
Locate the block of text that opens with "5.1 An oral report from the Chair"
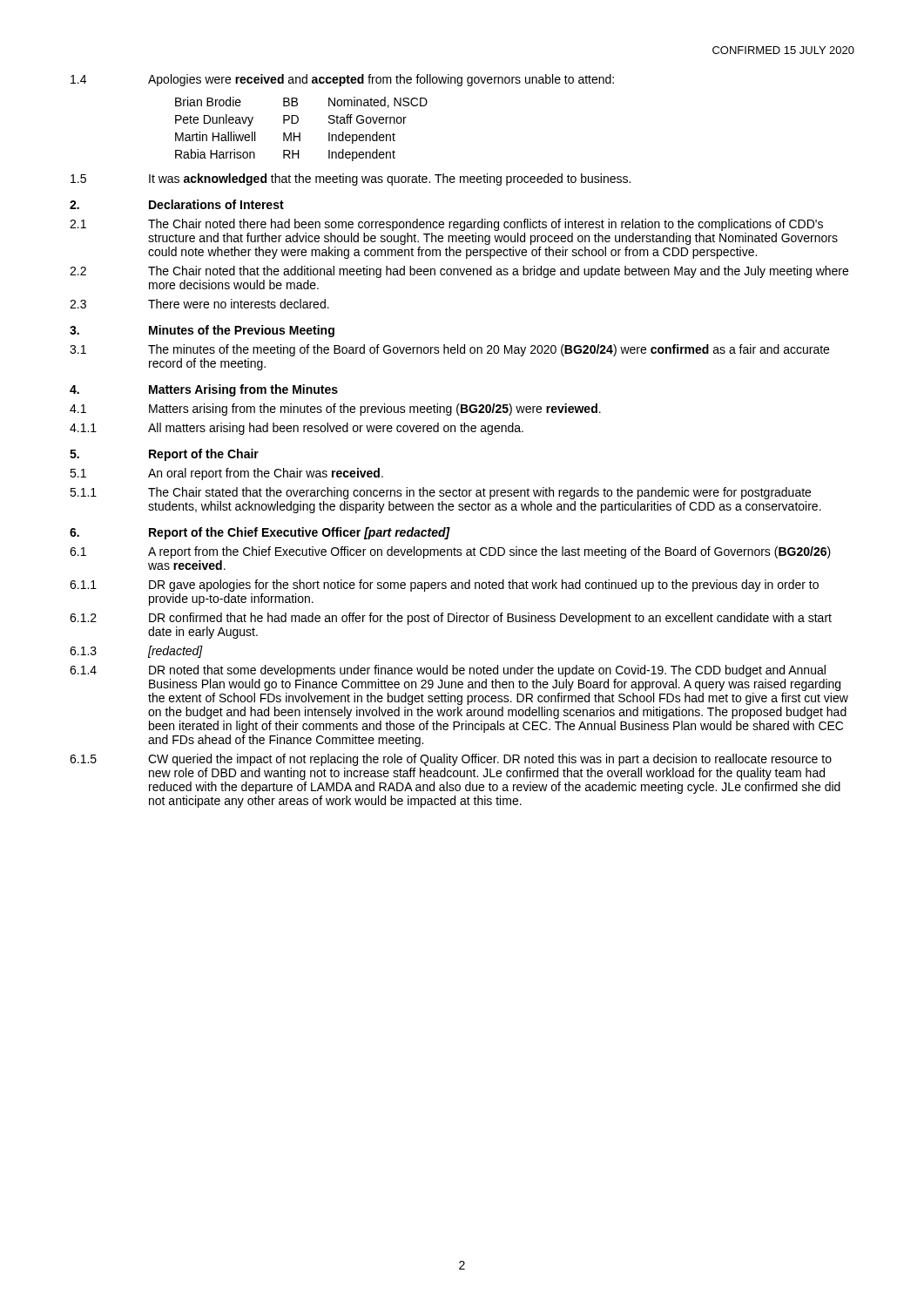click(226, 474)
